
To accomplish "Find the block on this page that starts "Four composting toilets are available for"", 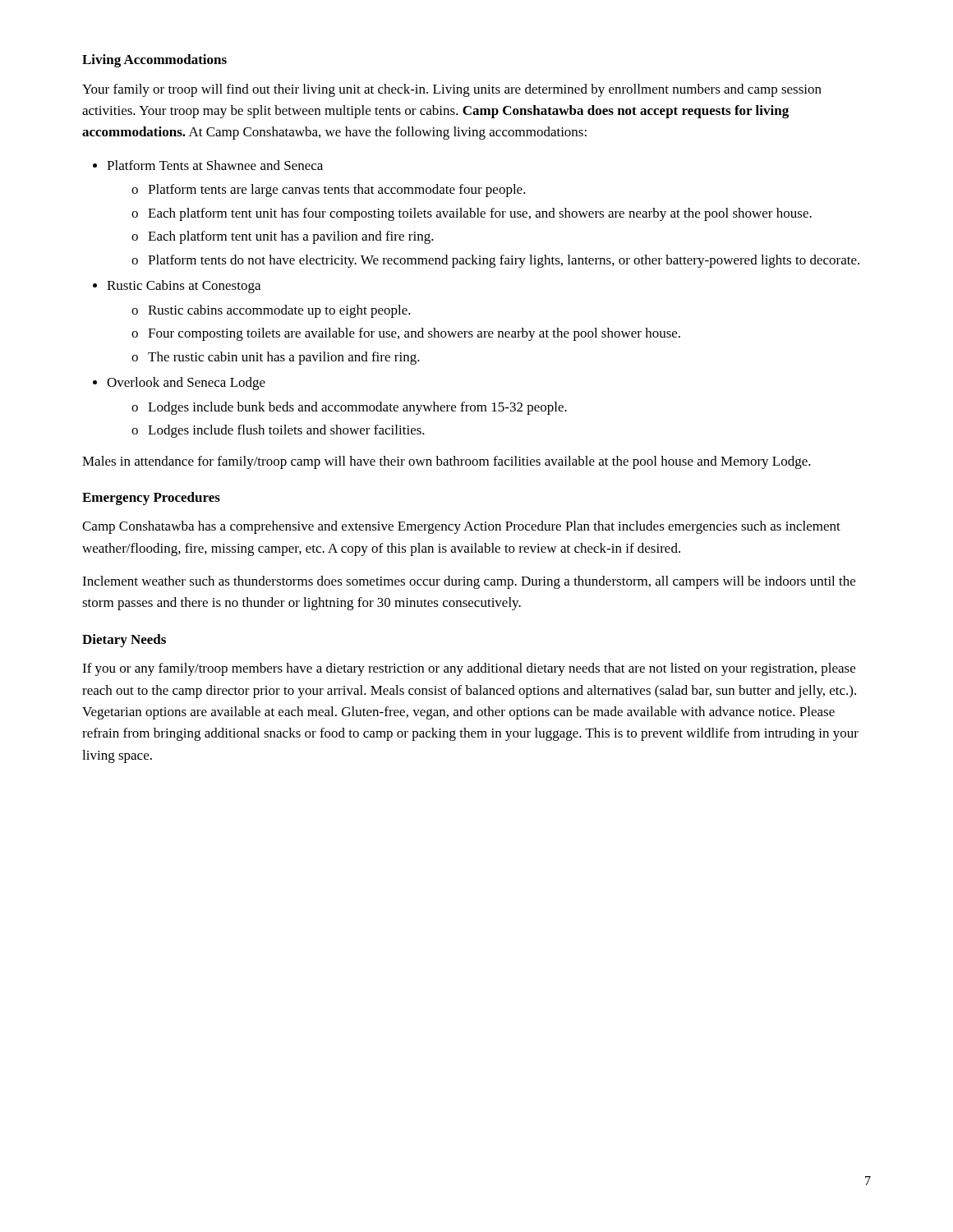I will pyautogui.click(x=415, y=333).
